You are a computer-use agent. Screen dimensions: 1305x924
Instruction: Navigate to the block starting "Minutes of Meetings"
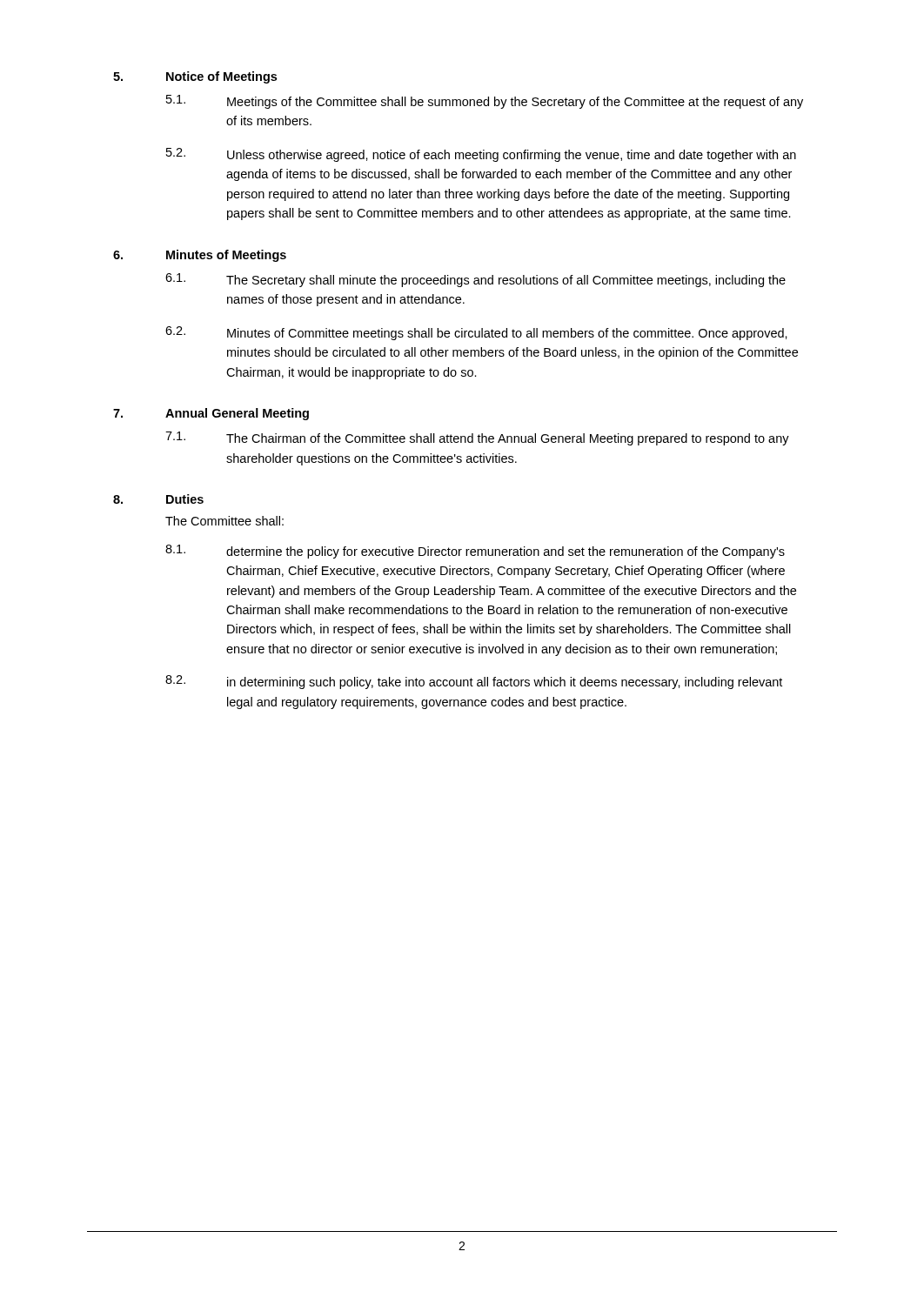pos(226,255)
